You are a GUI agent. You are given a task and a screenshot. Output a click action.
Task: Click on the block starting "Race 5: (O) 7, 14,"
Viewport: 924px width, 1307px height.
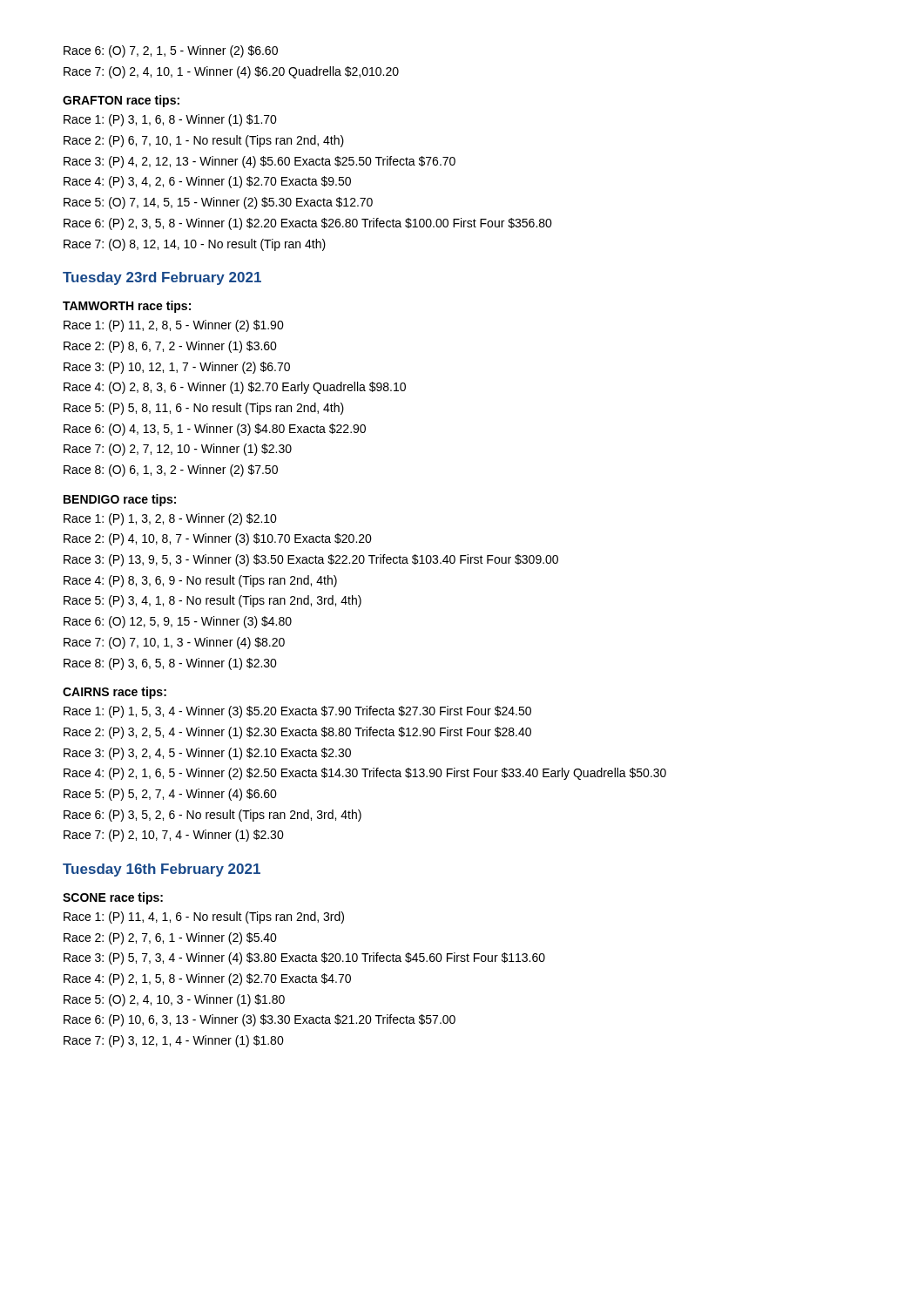coord(218,202)
